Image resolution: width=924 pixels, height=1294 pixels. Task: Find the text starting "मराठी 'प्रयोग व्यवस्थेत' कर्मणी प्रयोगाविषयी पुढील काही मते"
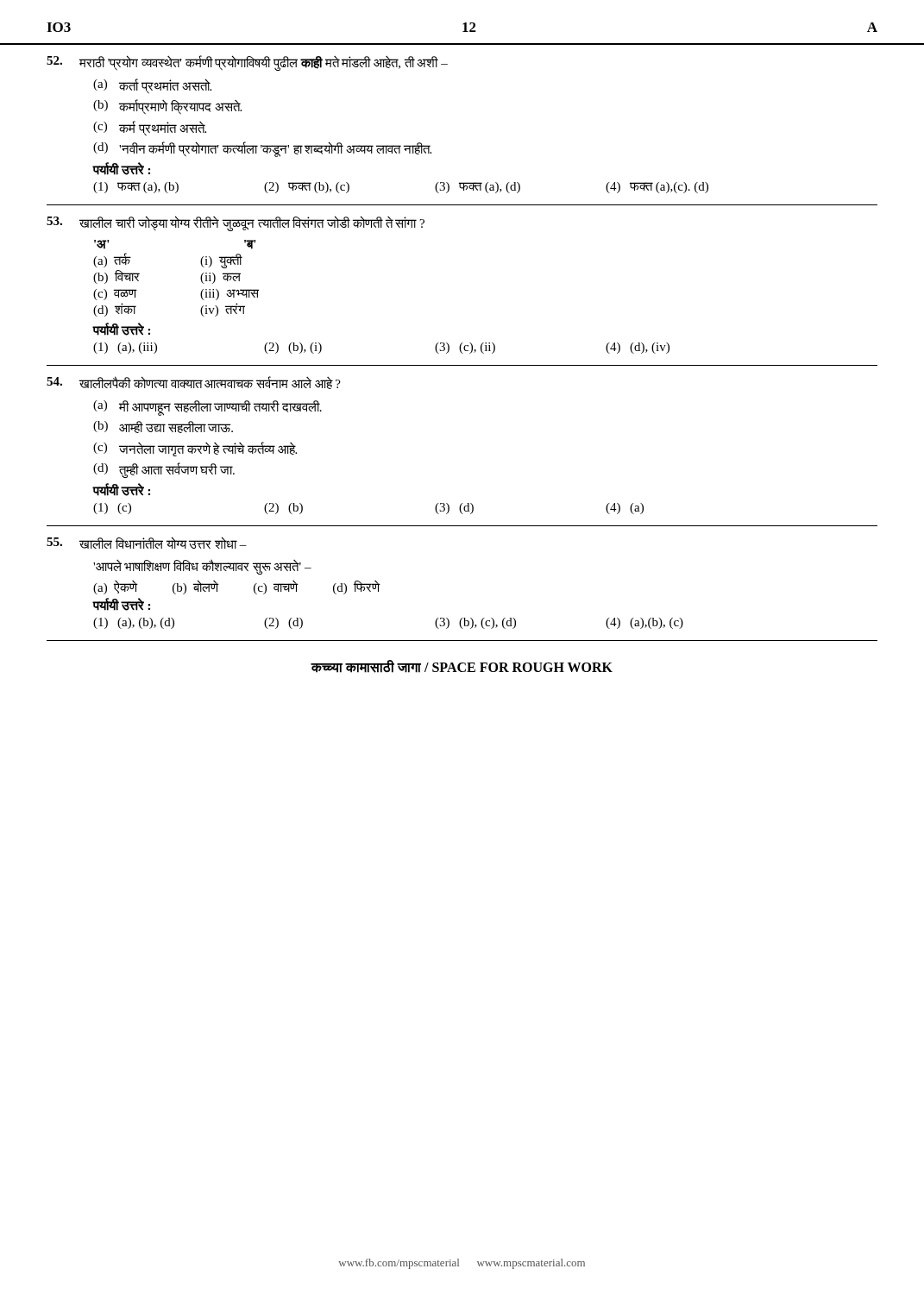(247, 63)
